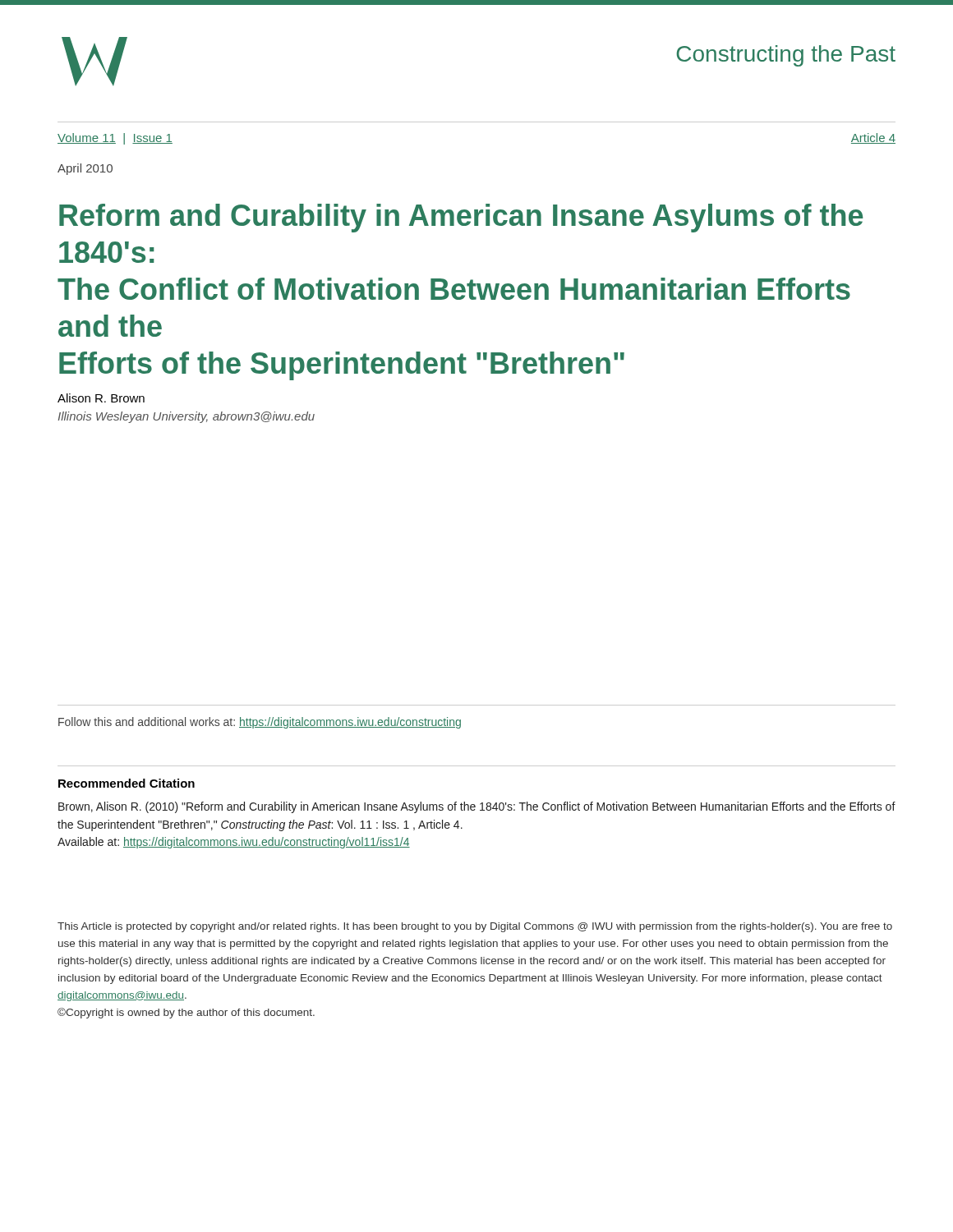Find "Constructing the Past" on this page

pos(786,54)
